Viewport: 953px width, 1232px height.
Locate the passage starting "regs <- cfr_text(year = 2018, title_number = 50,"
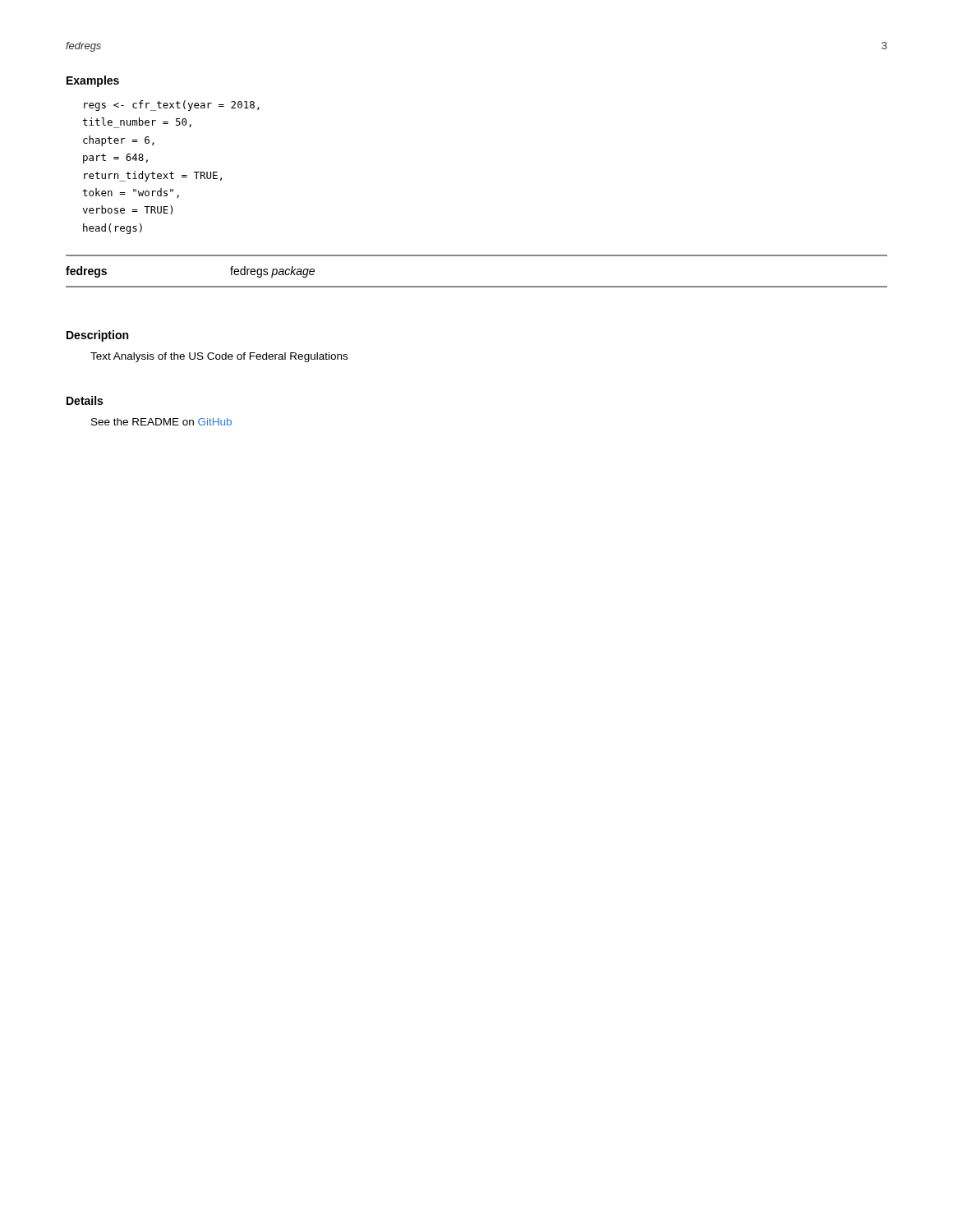[x=172, y=166]
